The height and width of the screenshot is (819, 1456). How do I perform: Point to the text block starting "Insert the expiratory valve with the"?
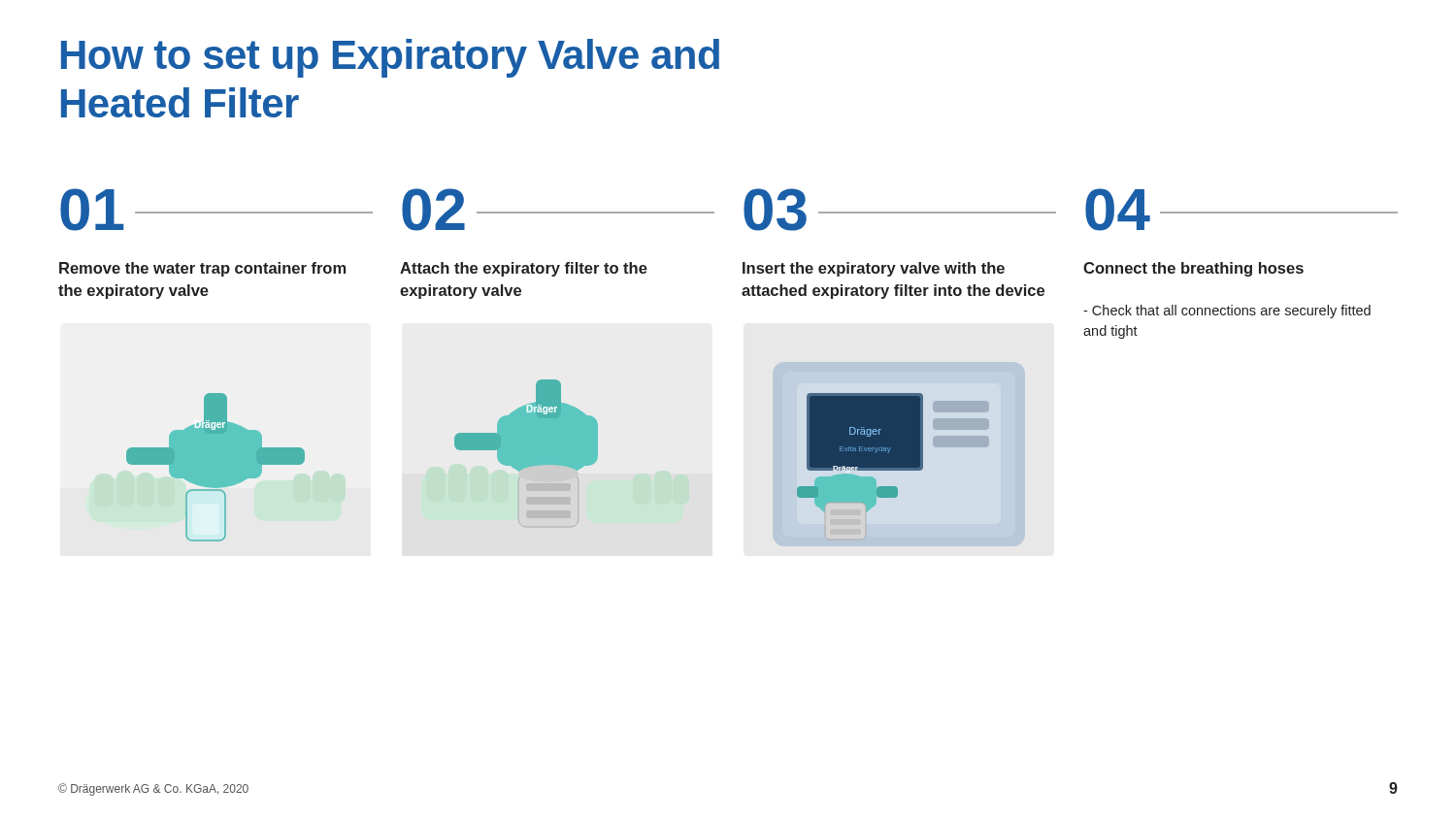coord(893,279)
